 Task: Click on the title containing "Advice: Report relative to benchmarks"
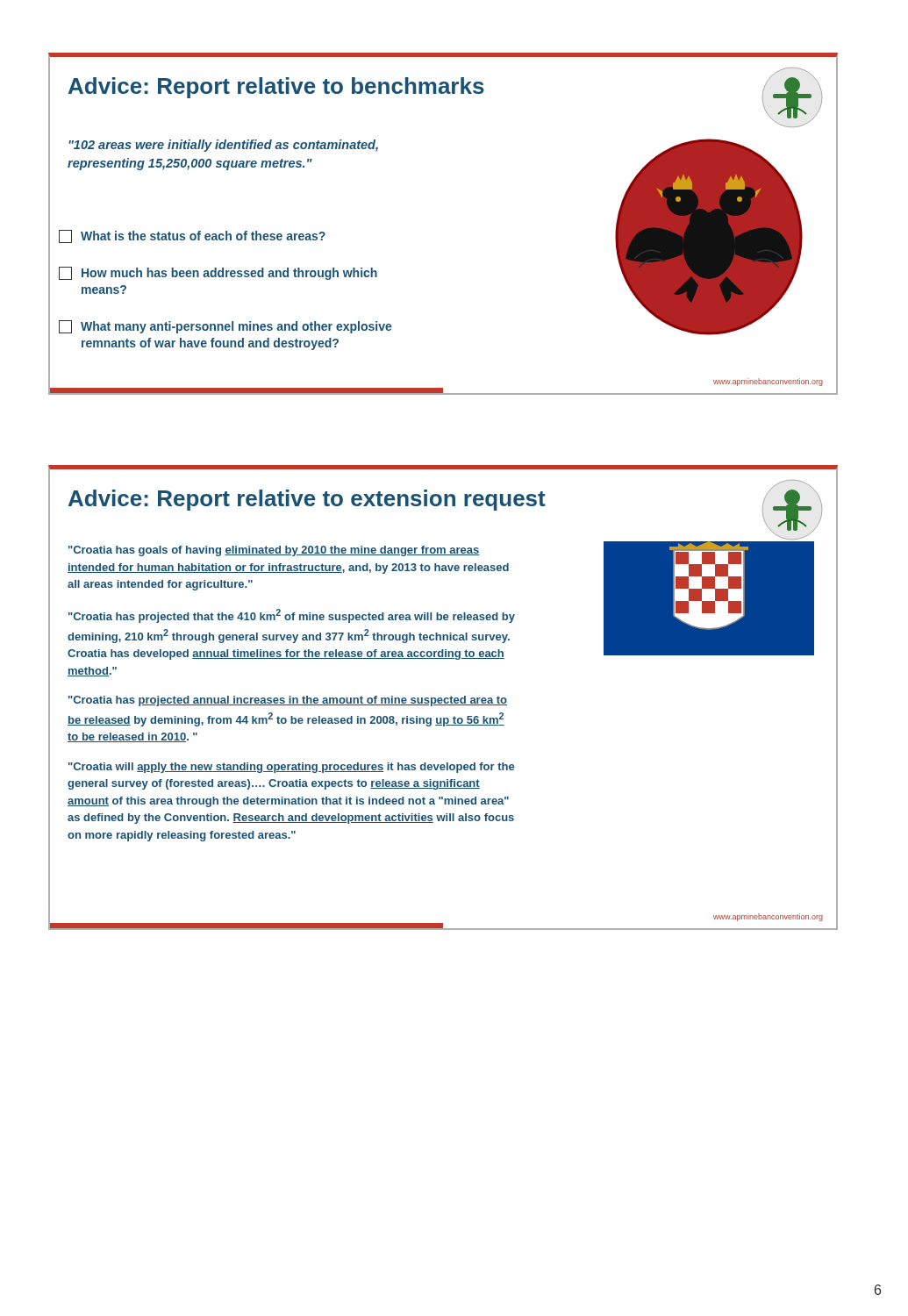(276, 86)
